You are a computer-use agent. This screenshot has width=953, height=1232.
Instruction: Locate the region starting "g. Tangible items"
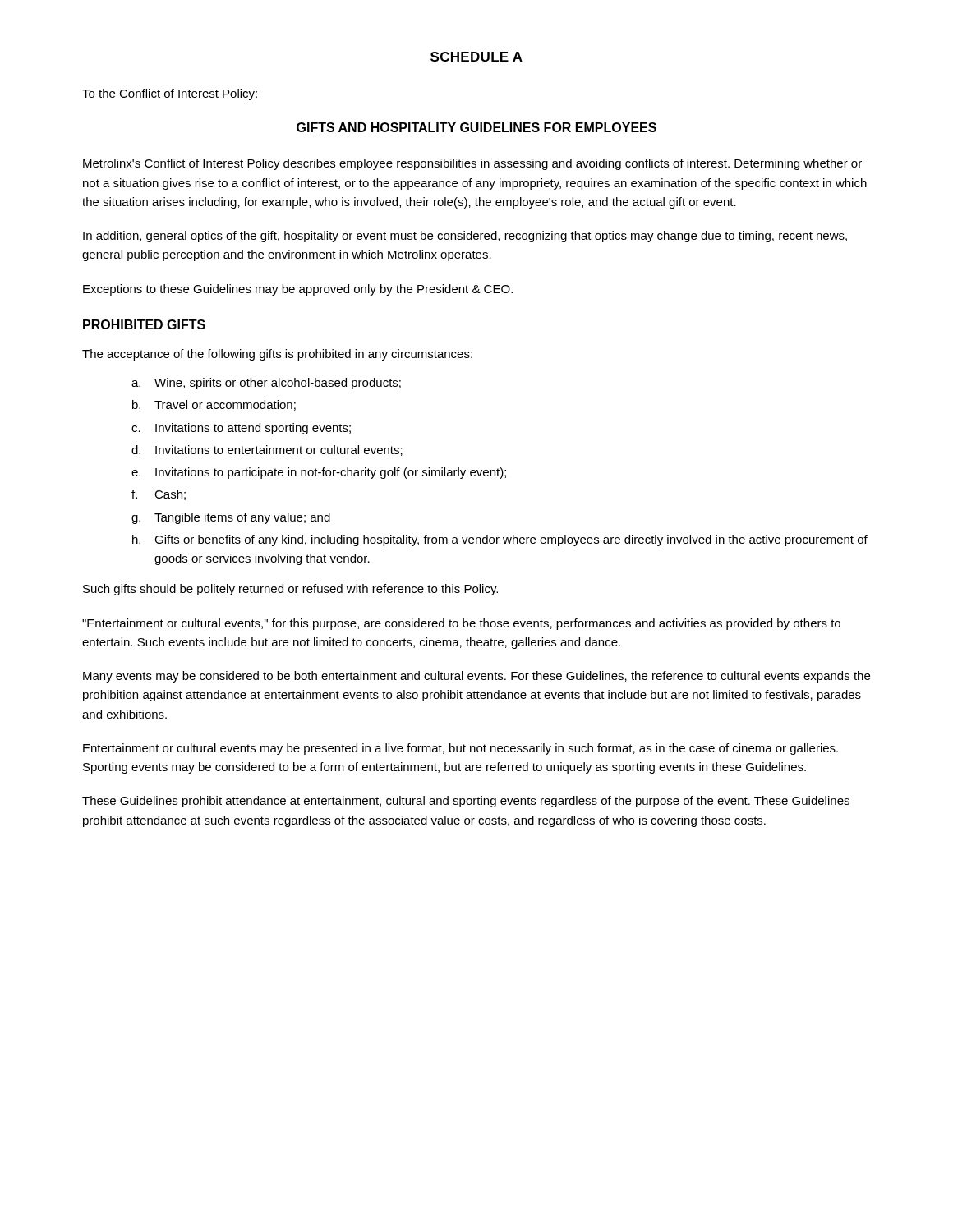point(231,518)
